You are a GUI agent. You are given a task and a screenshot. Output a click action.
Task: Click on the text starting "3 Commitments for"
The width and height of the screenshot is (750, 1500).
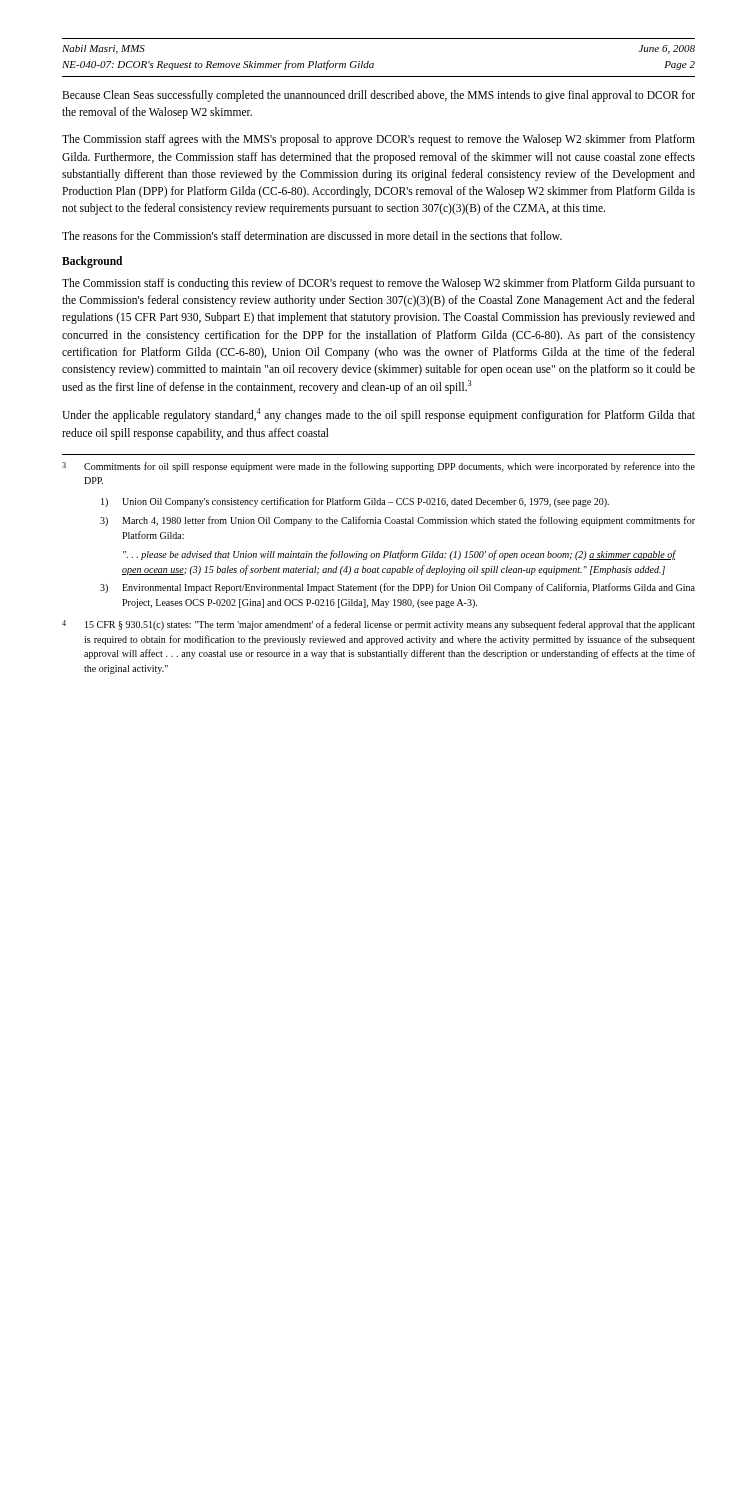(x=379, y=473)
